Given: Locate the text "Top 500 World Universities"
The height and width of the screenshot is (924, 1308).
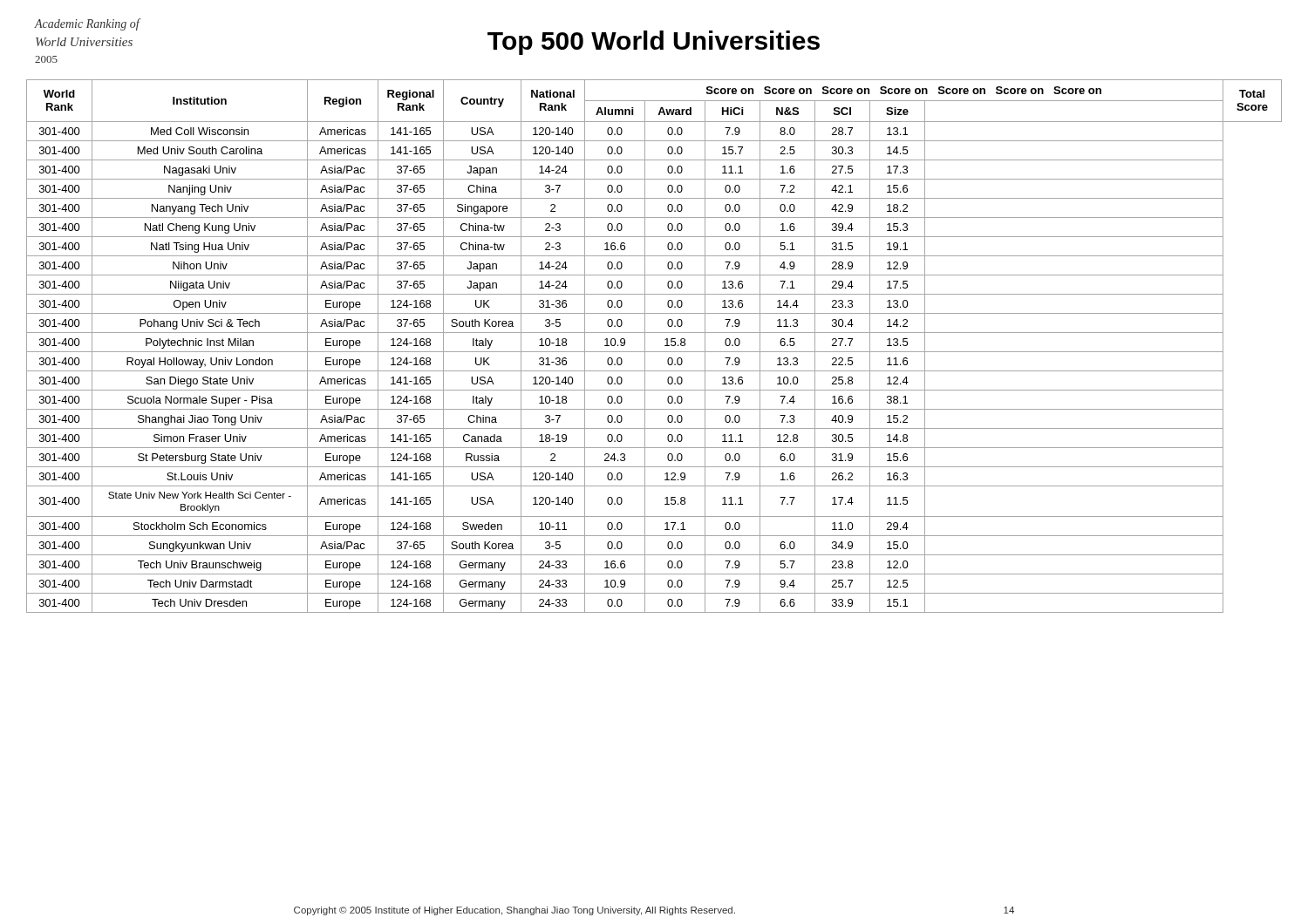Looking at the screenshot, I should click(x=654, y=41).
